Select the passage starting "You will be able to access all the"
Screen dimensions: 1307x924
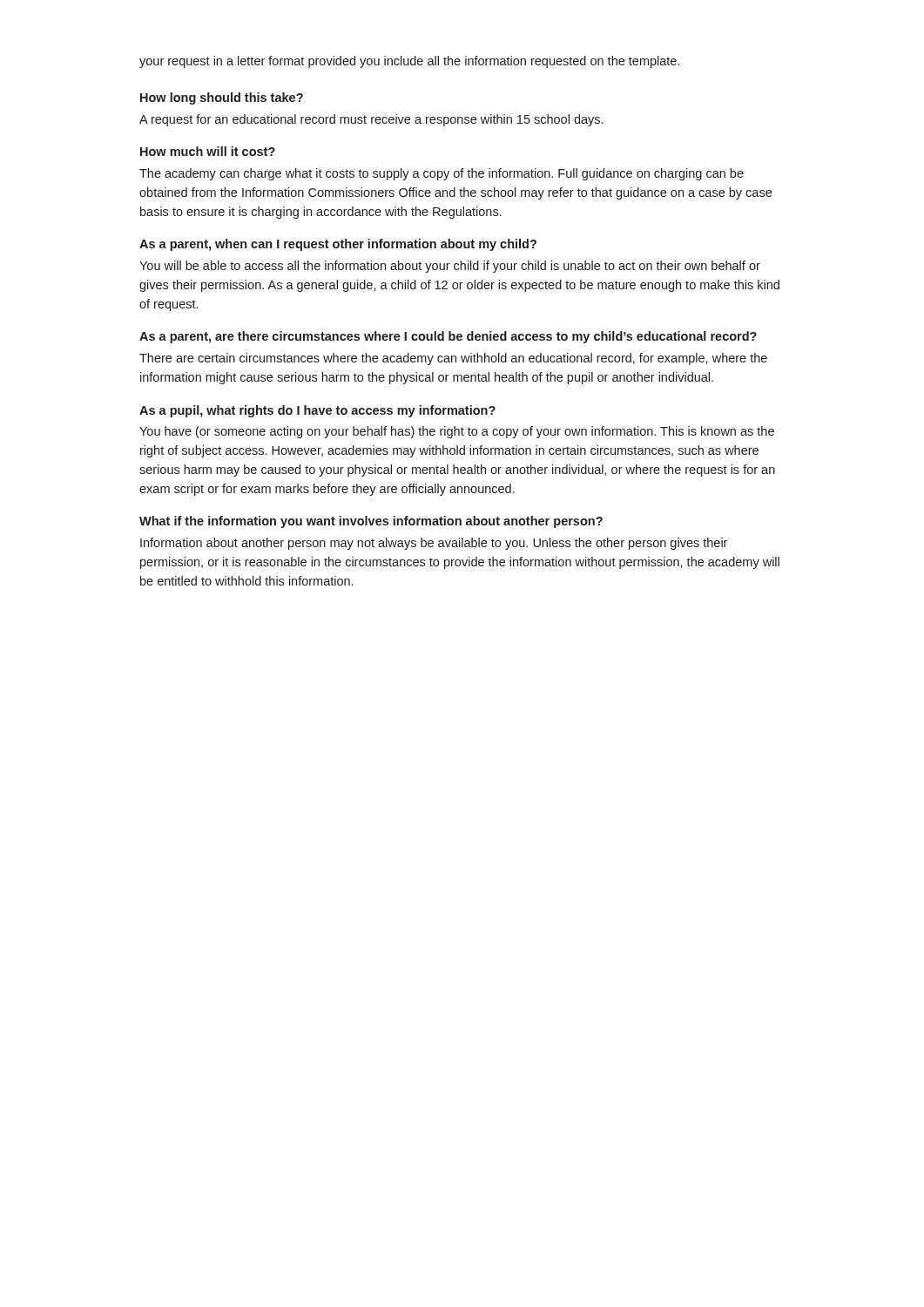[x=460, y=285]
